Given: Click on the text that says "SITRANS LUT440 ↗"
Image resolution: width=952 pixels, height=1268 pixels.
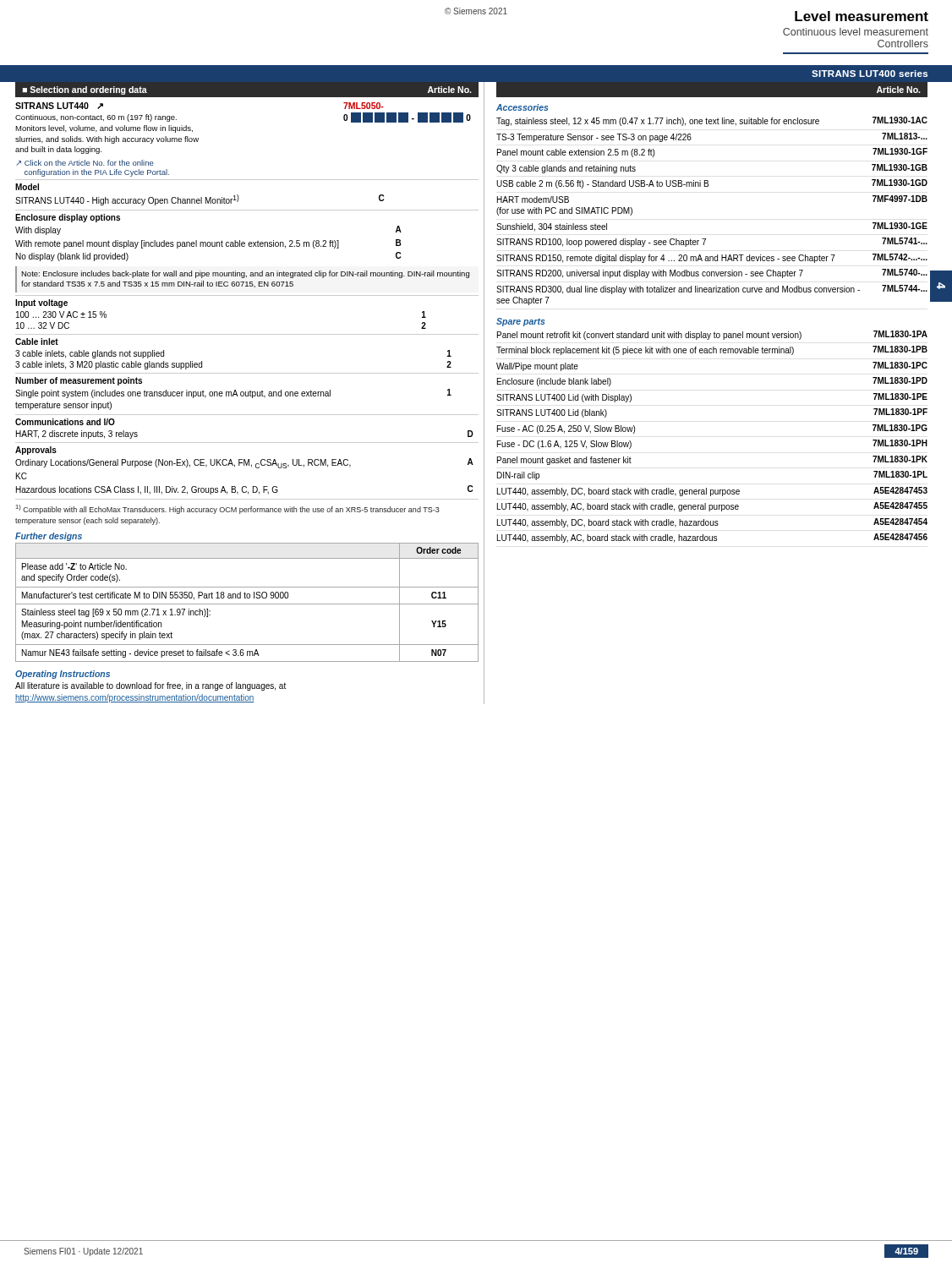Looking at the screenshot, I should click(x=60, y=106).
